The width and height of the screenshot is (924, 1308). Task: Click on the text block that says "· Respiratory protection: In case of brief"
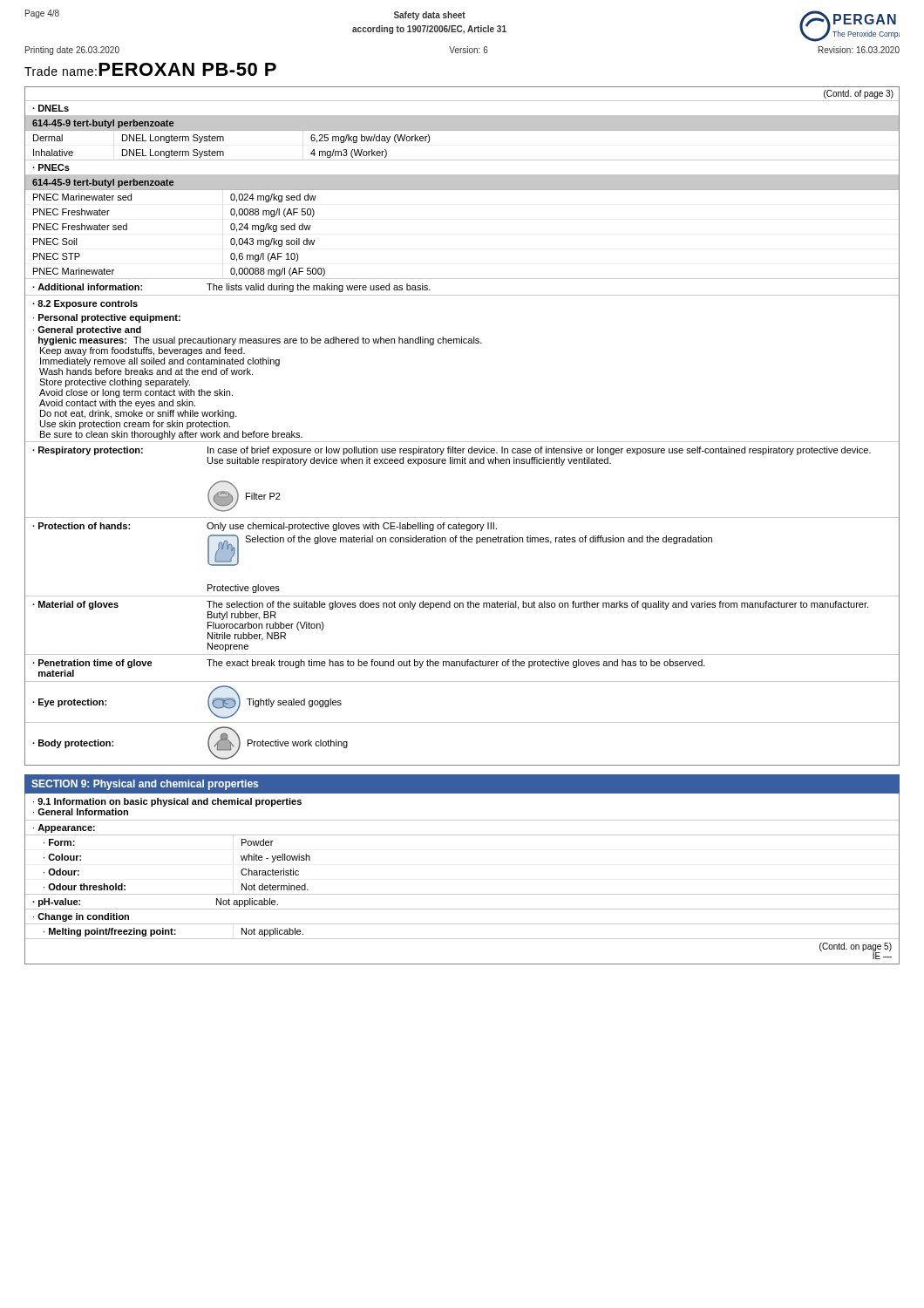[x=452, y=451]
